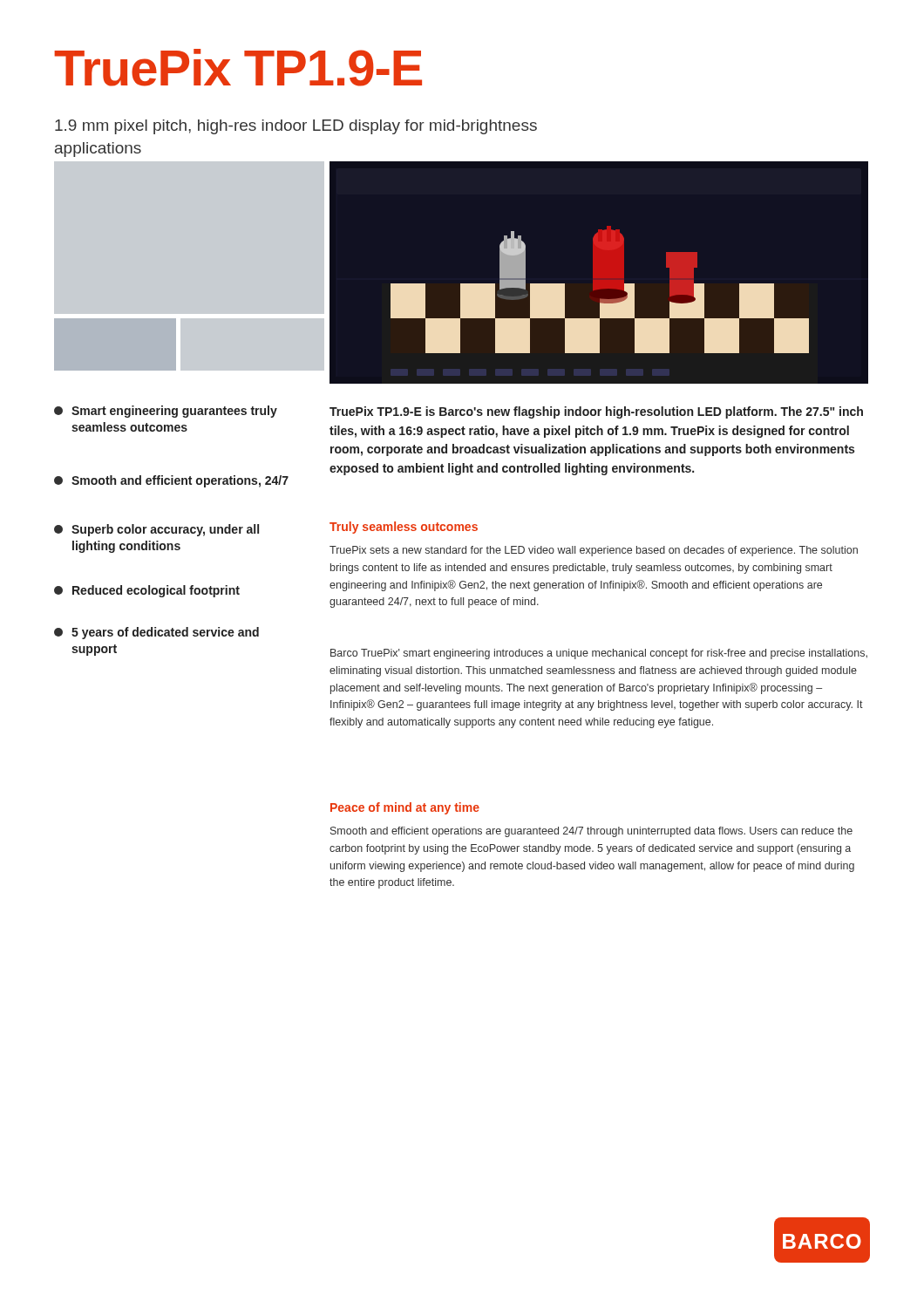Find the block on this page that starts "9 mm pixel pitch, high-res"

click(x=316, y=137)
